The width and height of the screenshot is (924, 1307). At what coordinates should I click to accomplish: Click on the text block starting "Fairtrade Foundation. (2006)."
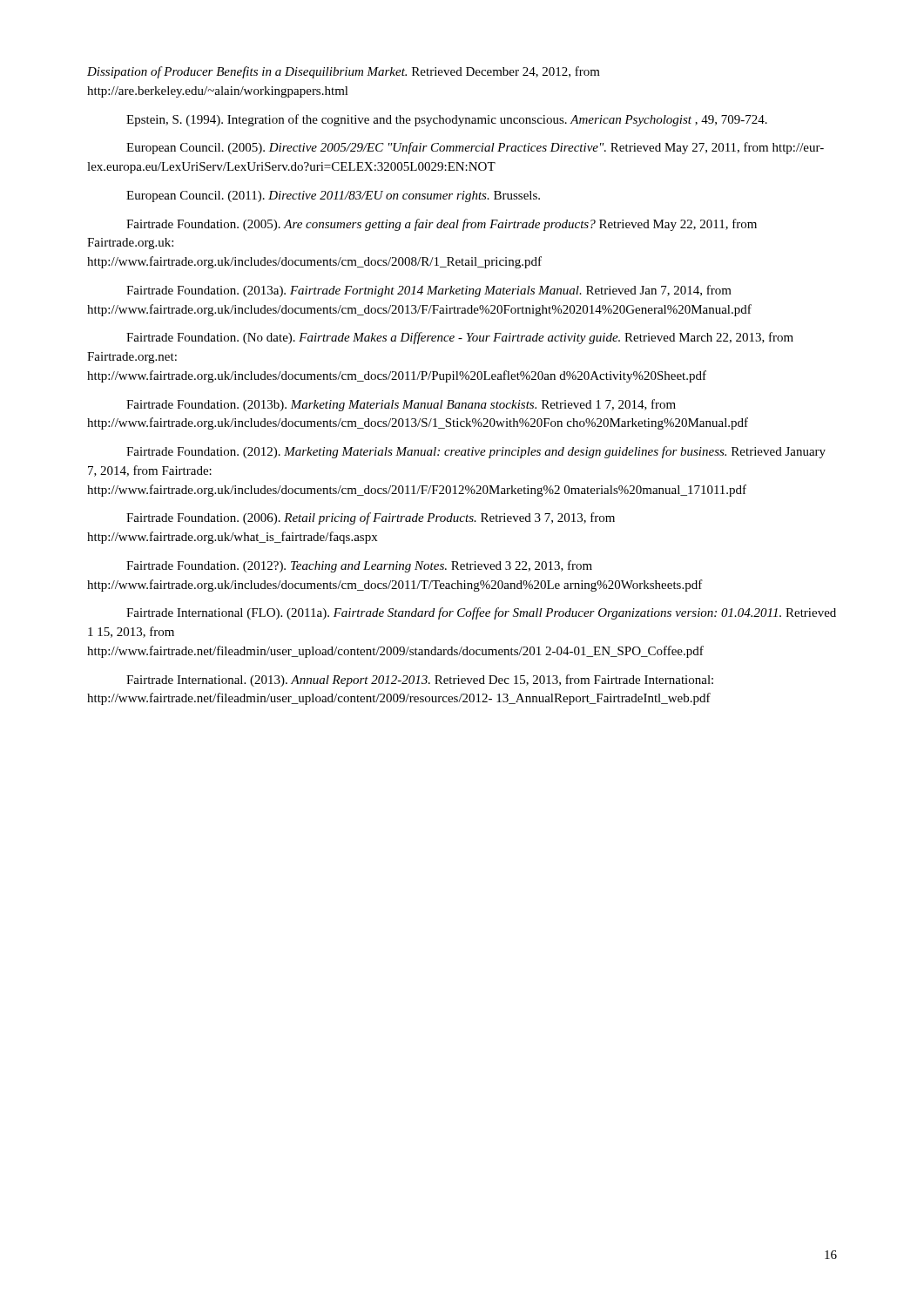tap(462, 528)
